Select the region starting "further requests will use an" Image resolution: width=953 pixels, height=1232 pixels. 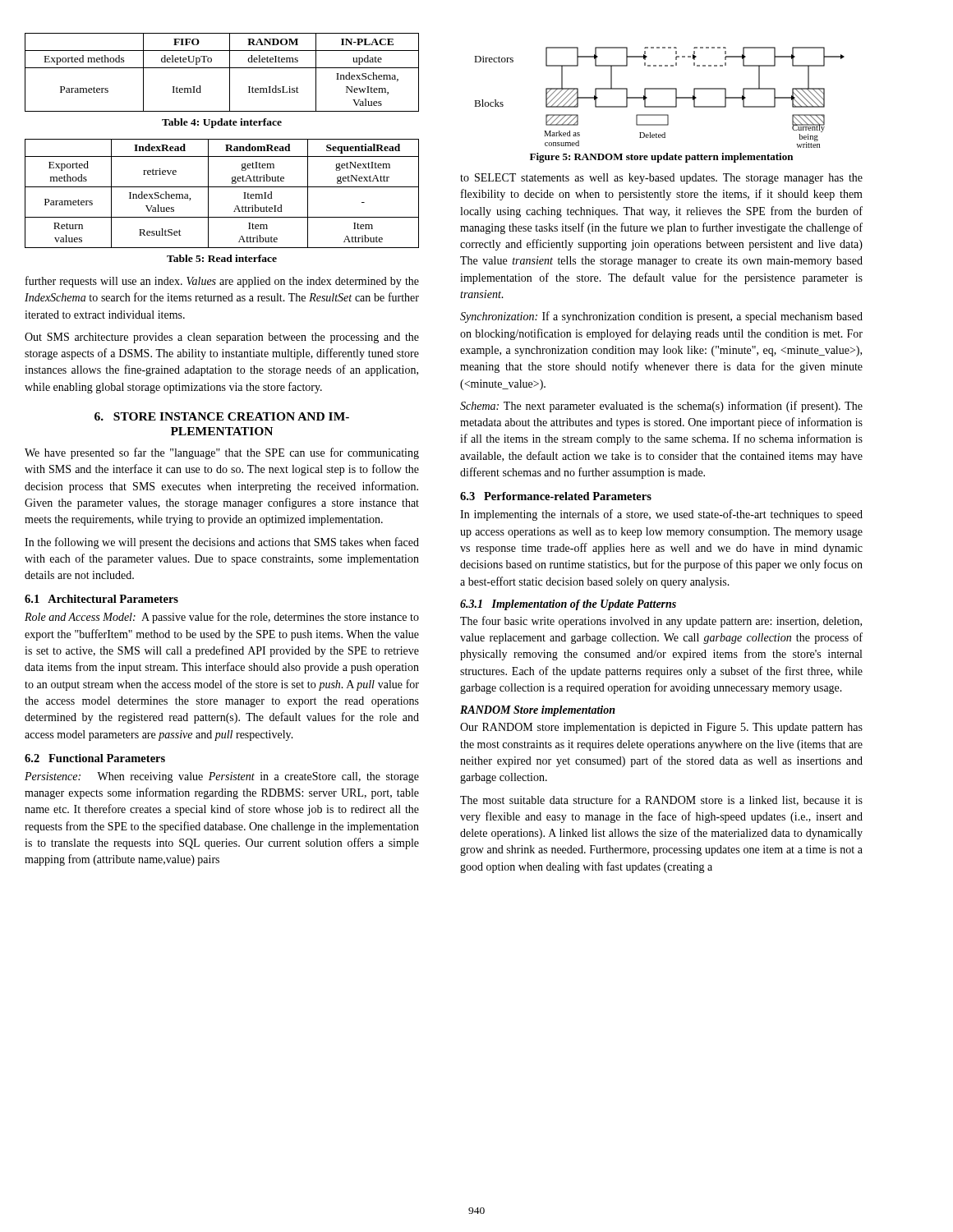tap(222, 298)
